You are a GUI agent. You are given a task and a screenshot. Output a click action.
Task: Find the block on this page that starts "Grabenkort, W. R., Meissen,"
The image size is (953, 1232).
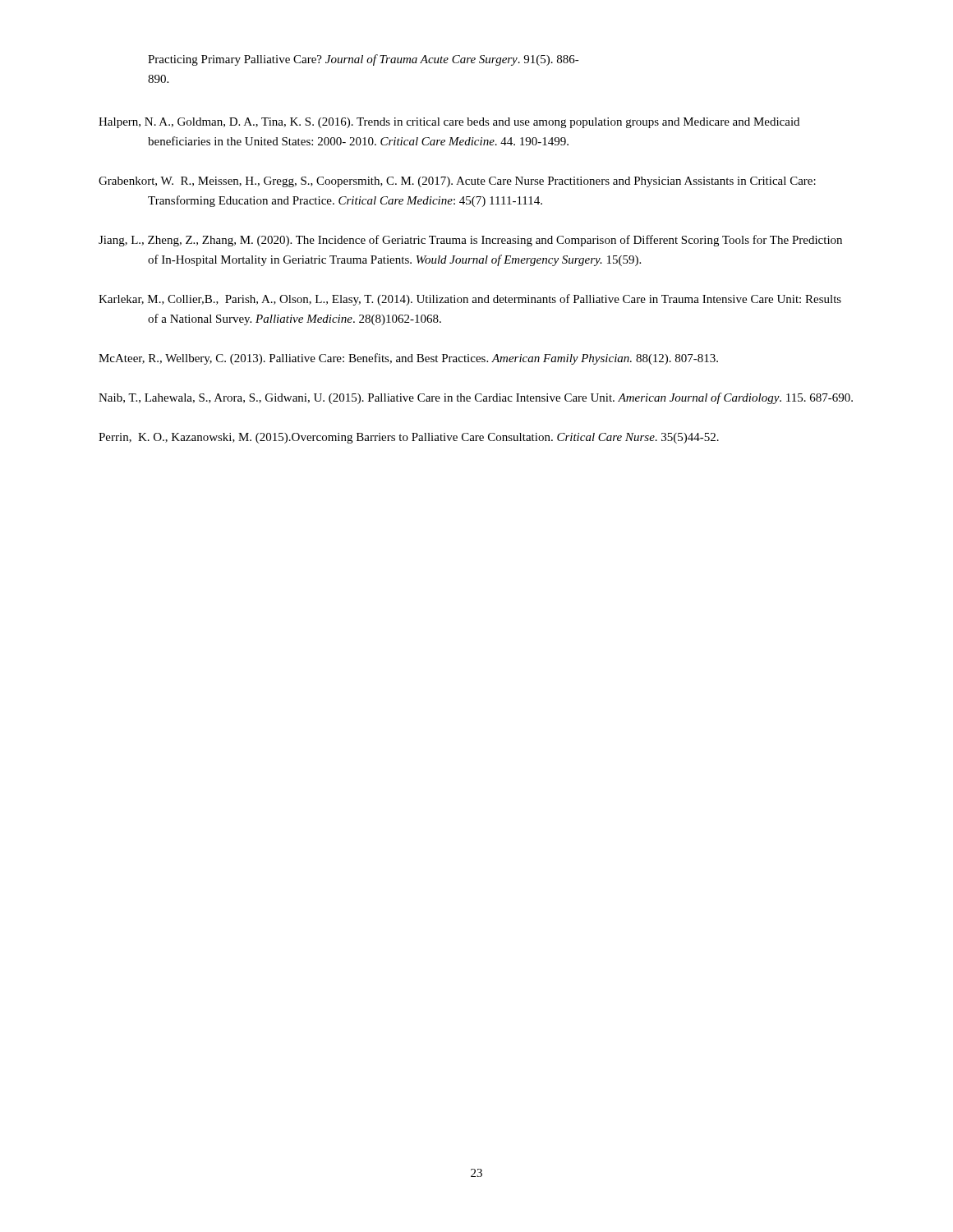click(476, 191)
